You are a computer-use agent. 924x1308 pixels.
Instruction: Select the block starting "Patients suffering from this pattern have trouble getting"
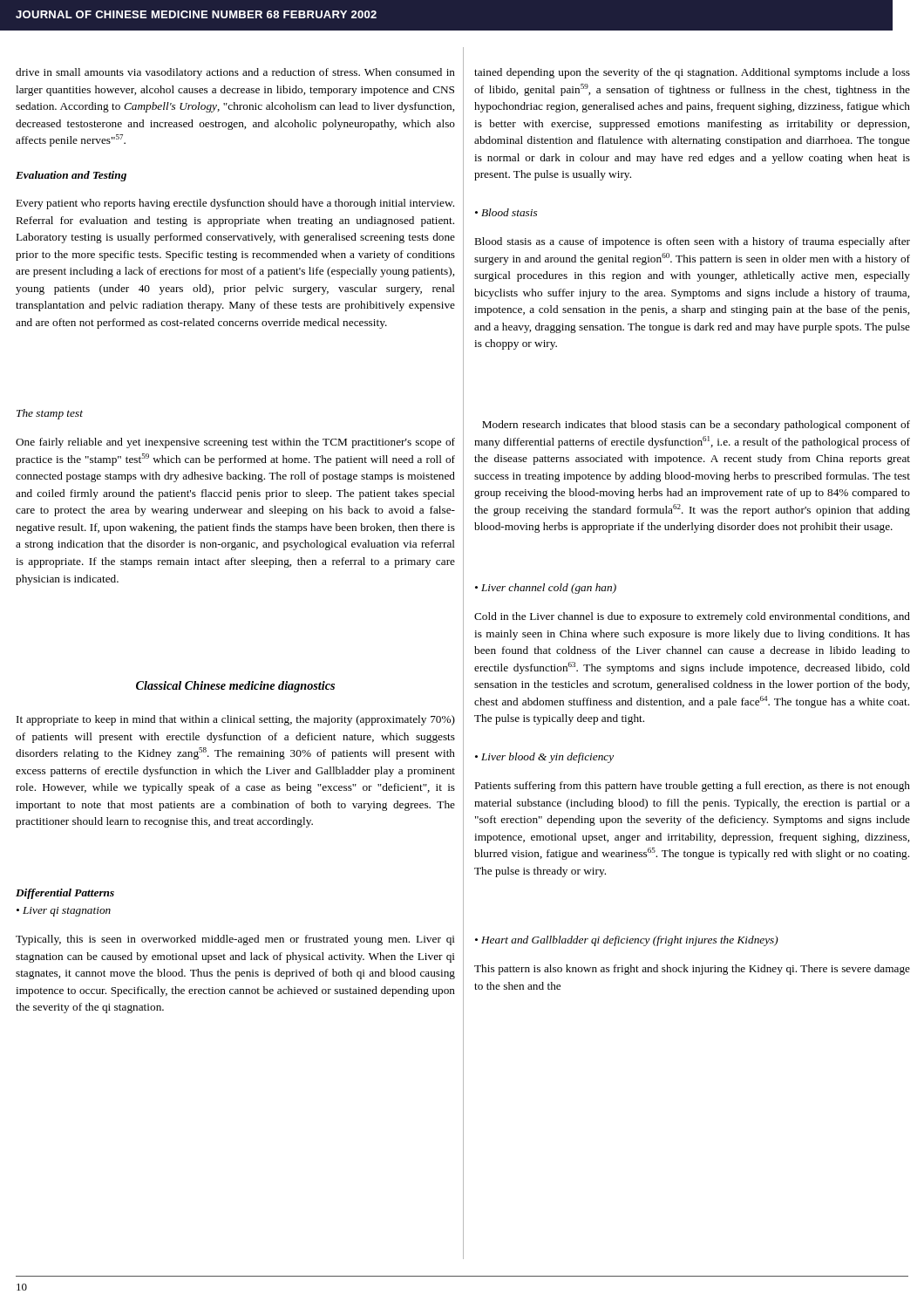692,828
